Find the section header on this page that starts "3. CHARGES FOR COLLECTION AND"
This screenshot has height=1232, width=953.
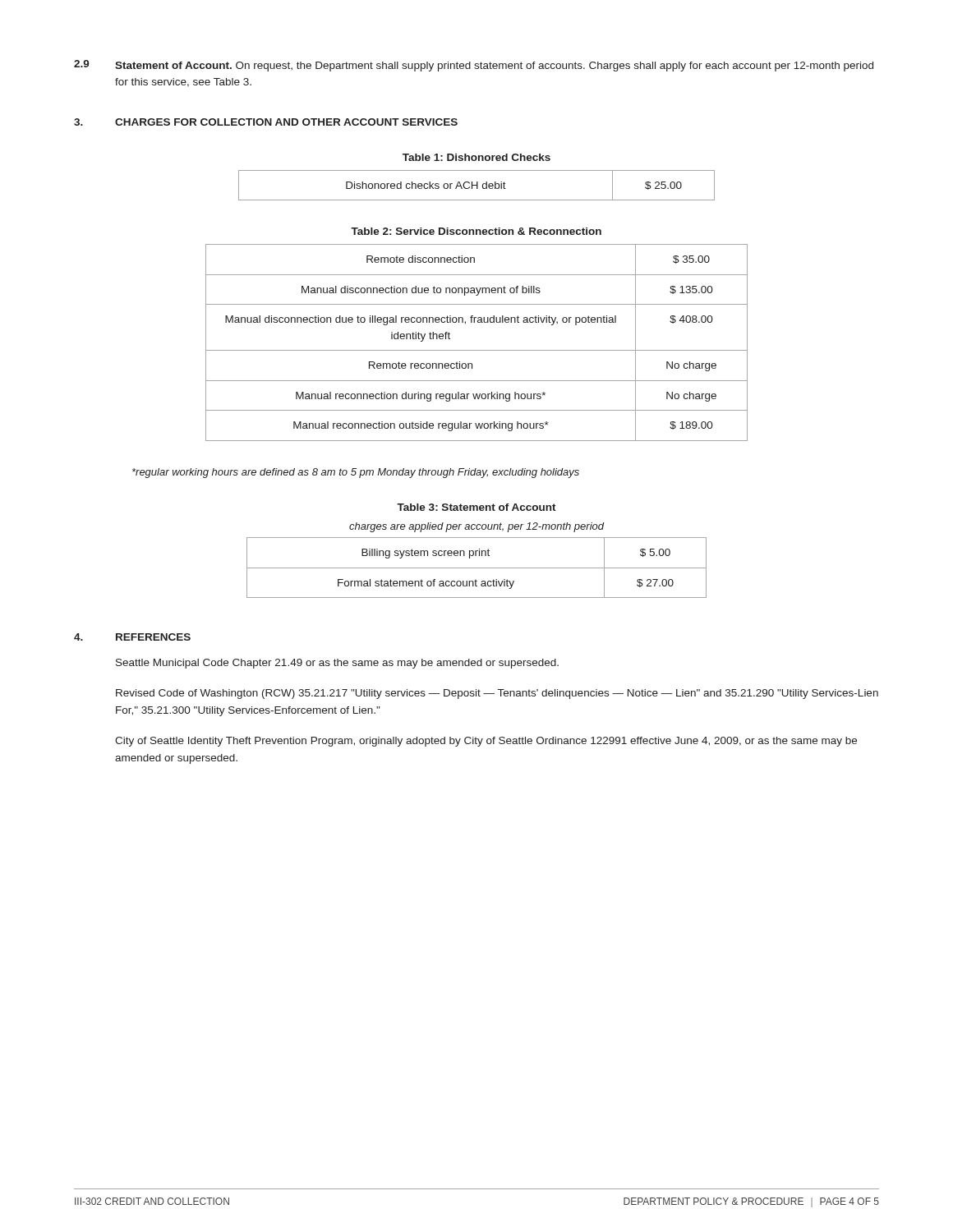(x=266, y=122)
